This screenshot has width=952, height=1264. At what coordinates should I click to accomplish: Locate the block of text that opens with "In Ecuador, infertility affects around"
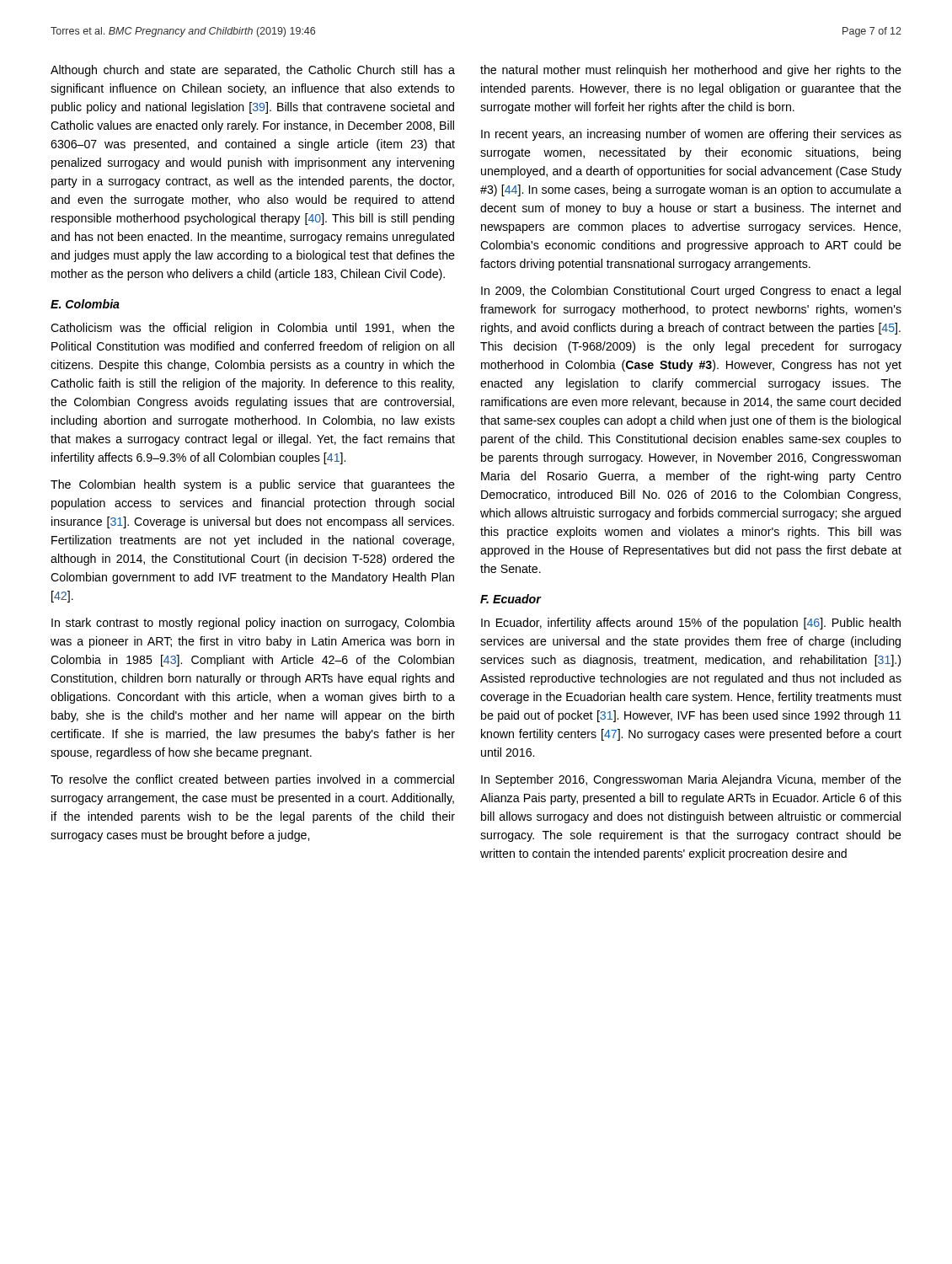point(691,738)
